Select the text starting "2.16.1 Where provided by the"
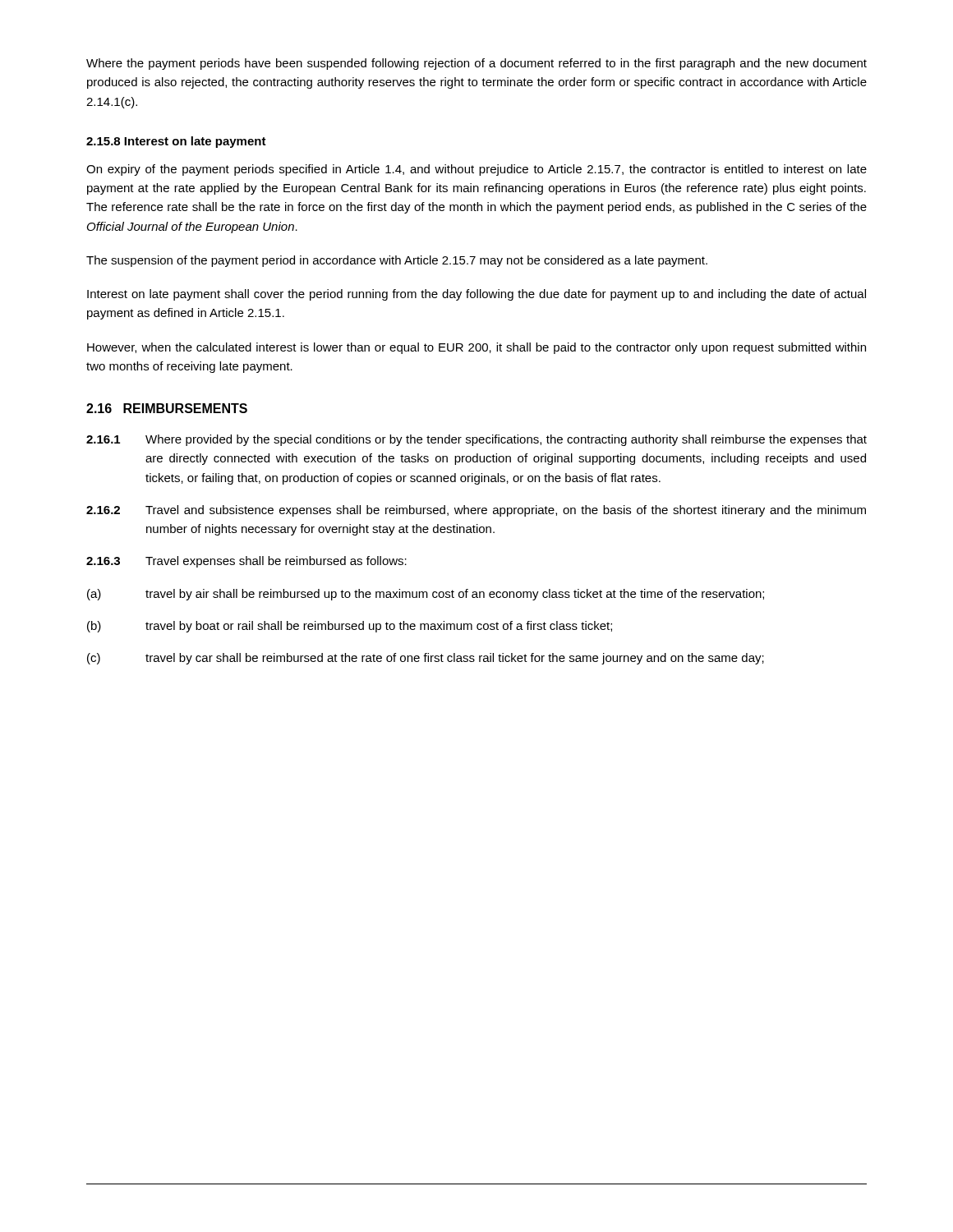The image size is (953, 1232). 476,458
